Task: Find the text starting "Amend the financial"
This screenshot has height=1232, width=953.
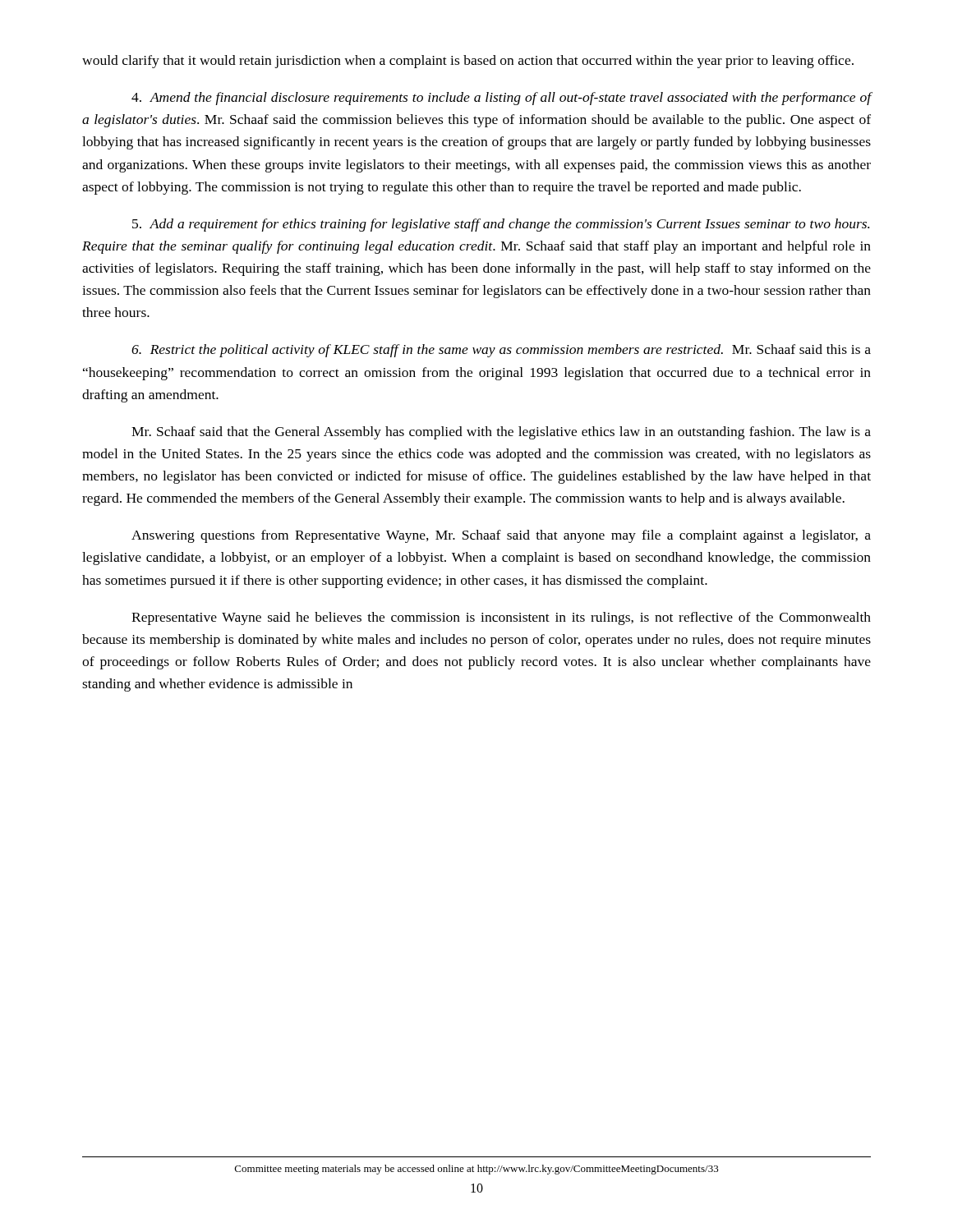Action: tap(476, 142)
